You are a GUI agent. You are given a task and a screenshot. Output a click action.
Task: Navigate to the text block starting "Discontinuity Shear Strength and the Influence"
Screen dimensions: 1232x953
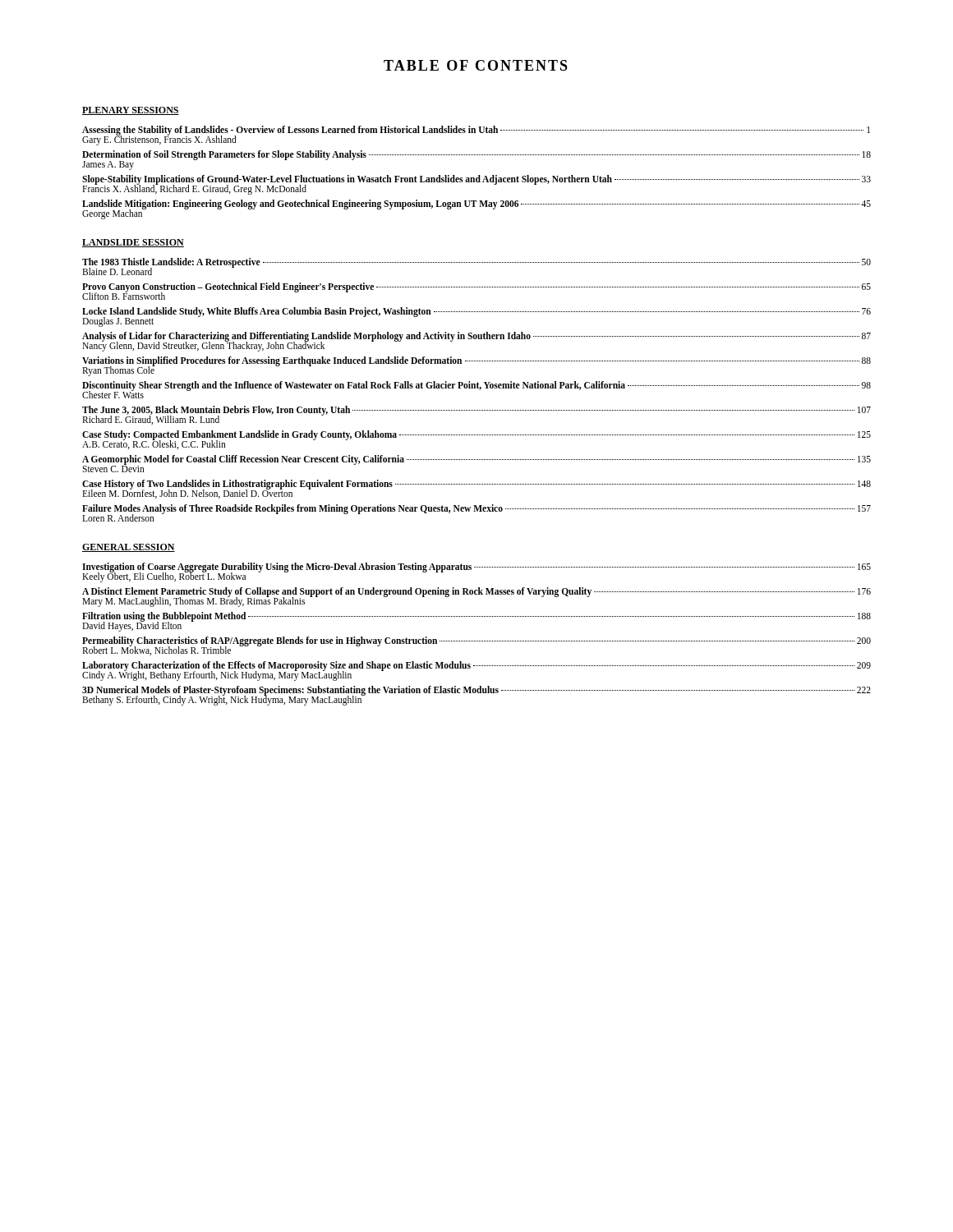(x=476, y=390)
